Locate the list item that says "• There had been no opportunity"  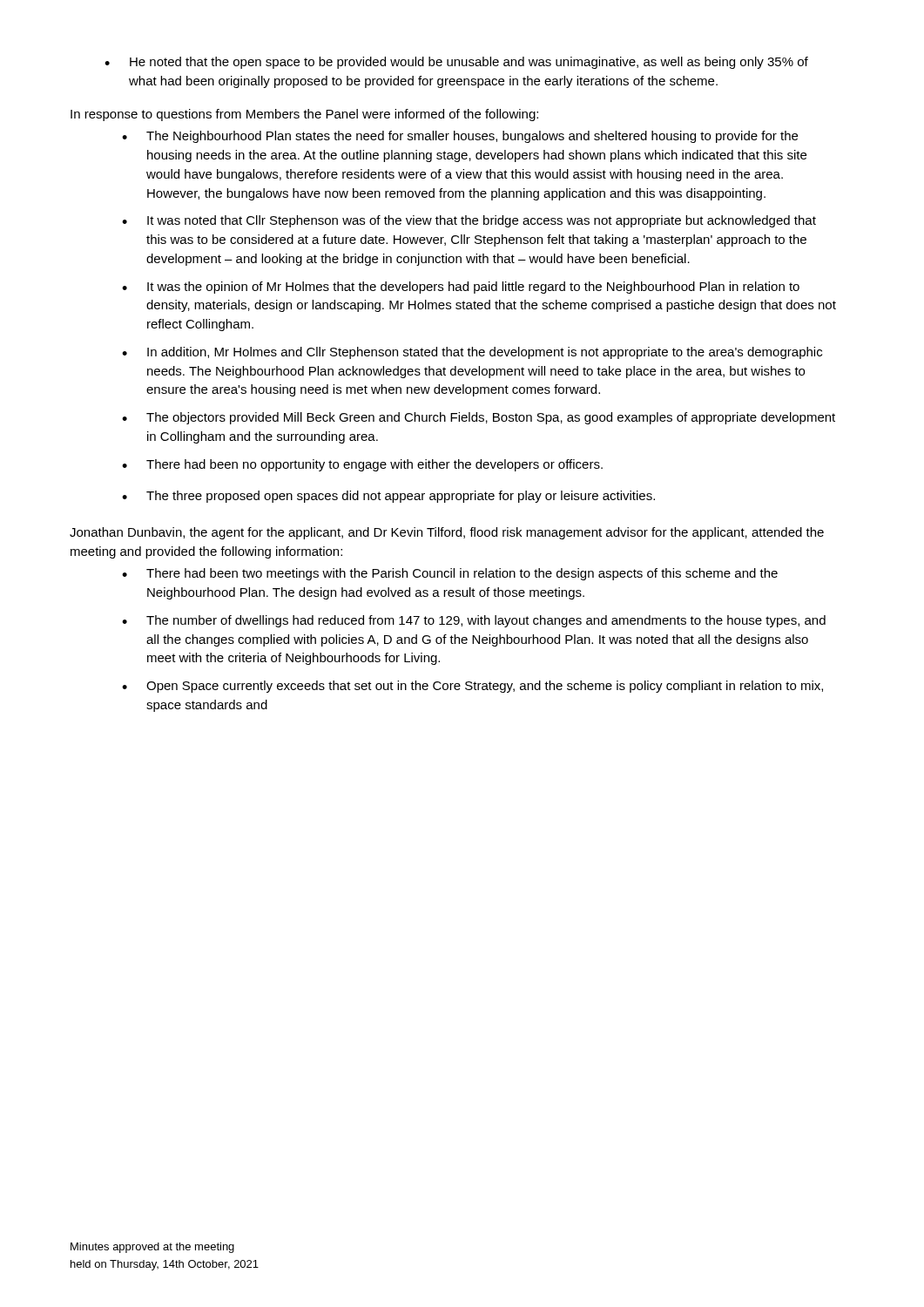363,466
